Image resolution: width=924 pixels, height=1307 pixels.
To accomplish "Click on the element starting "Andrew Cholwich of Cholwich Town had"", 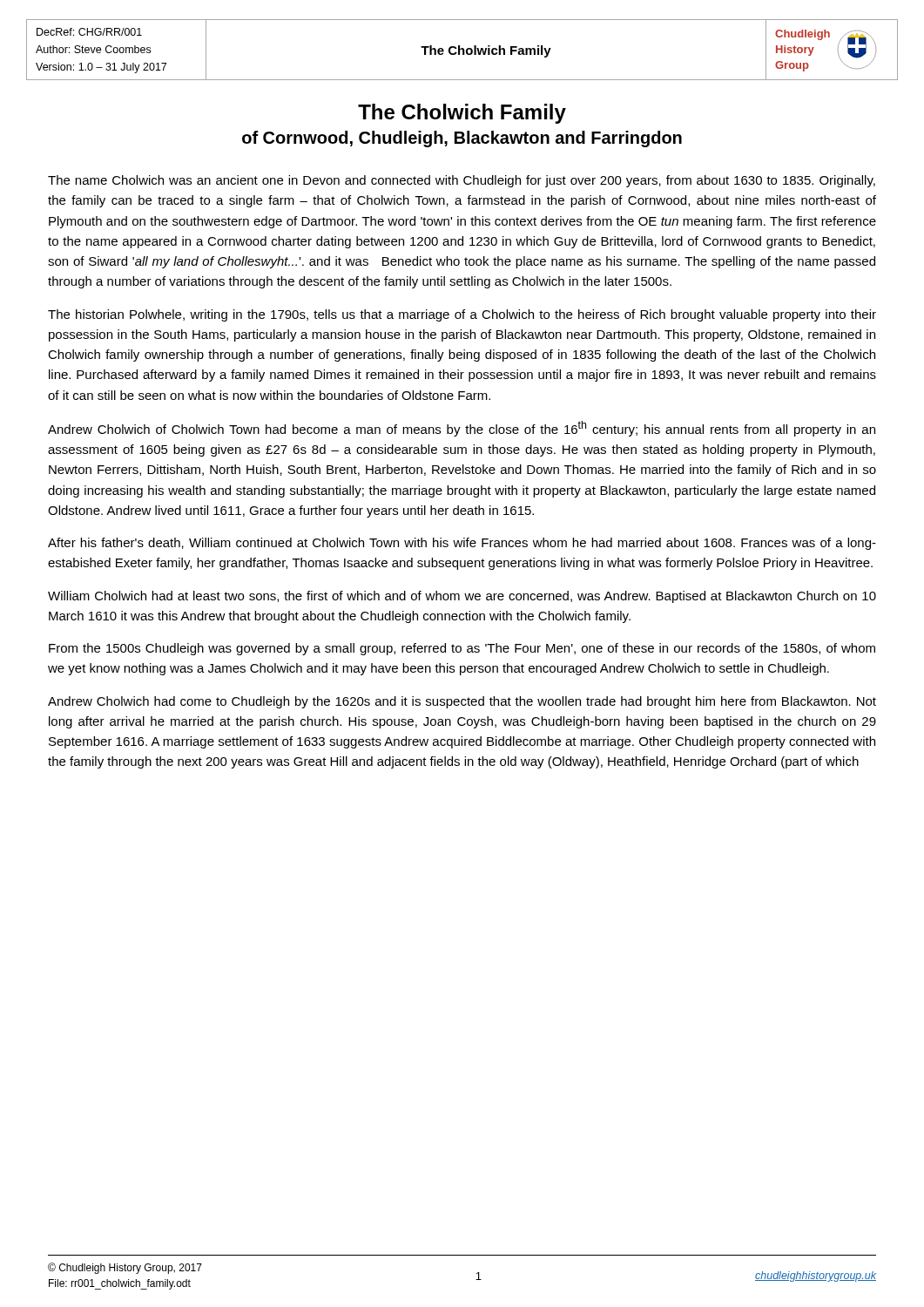I will click(x=462, y=469).
